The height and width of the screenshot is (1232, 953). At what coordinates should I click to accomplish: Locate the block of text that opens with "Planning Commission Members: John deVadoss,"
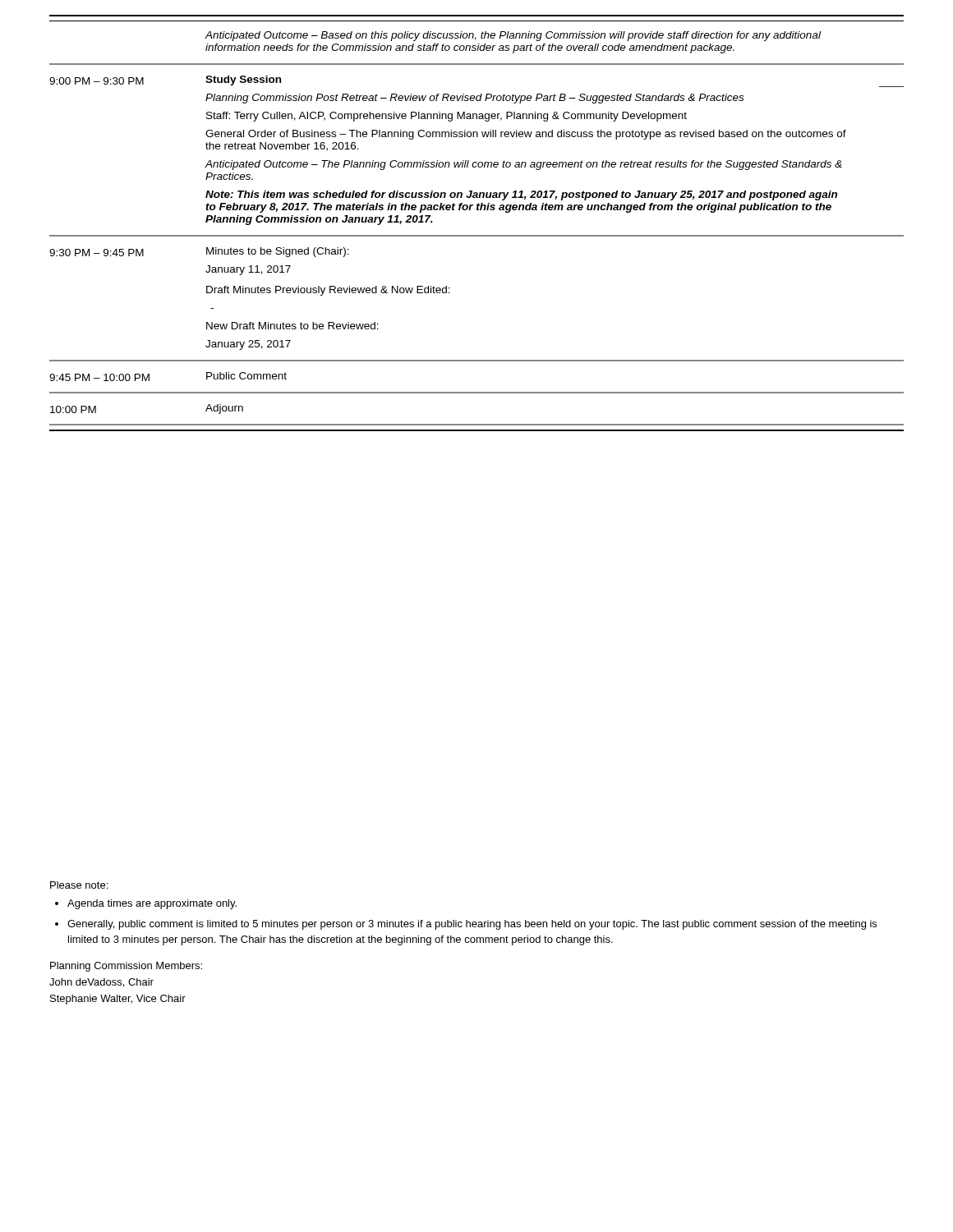coord(126,982)
